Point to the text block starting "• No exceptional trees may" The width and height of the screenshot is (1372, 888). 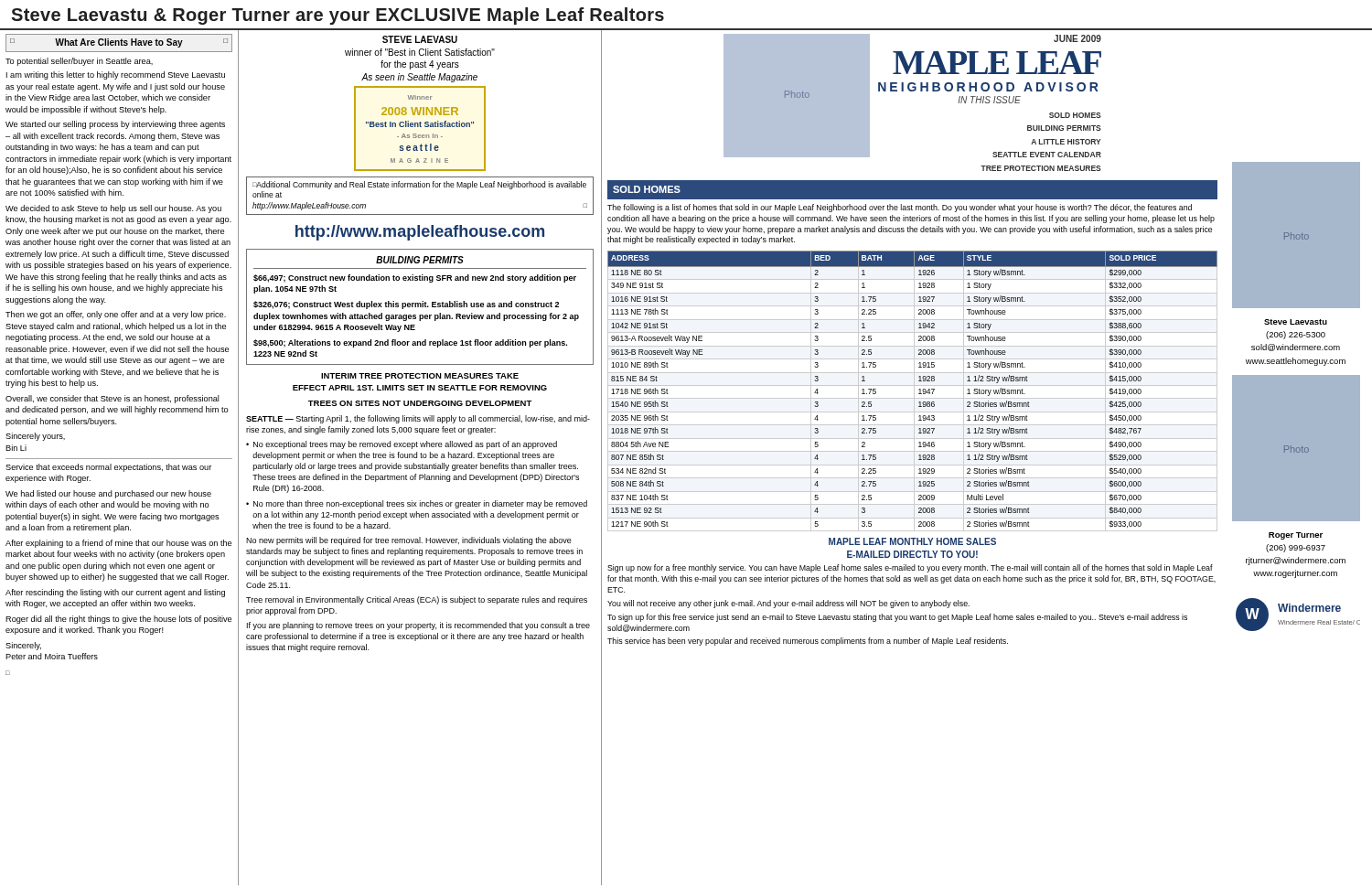[420, 467]
